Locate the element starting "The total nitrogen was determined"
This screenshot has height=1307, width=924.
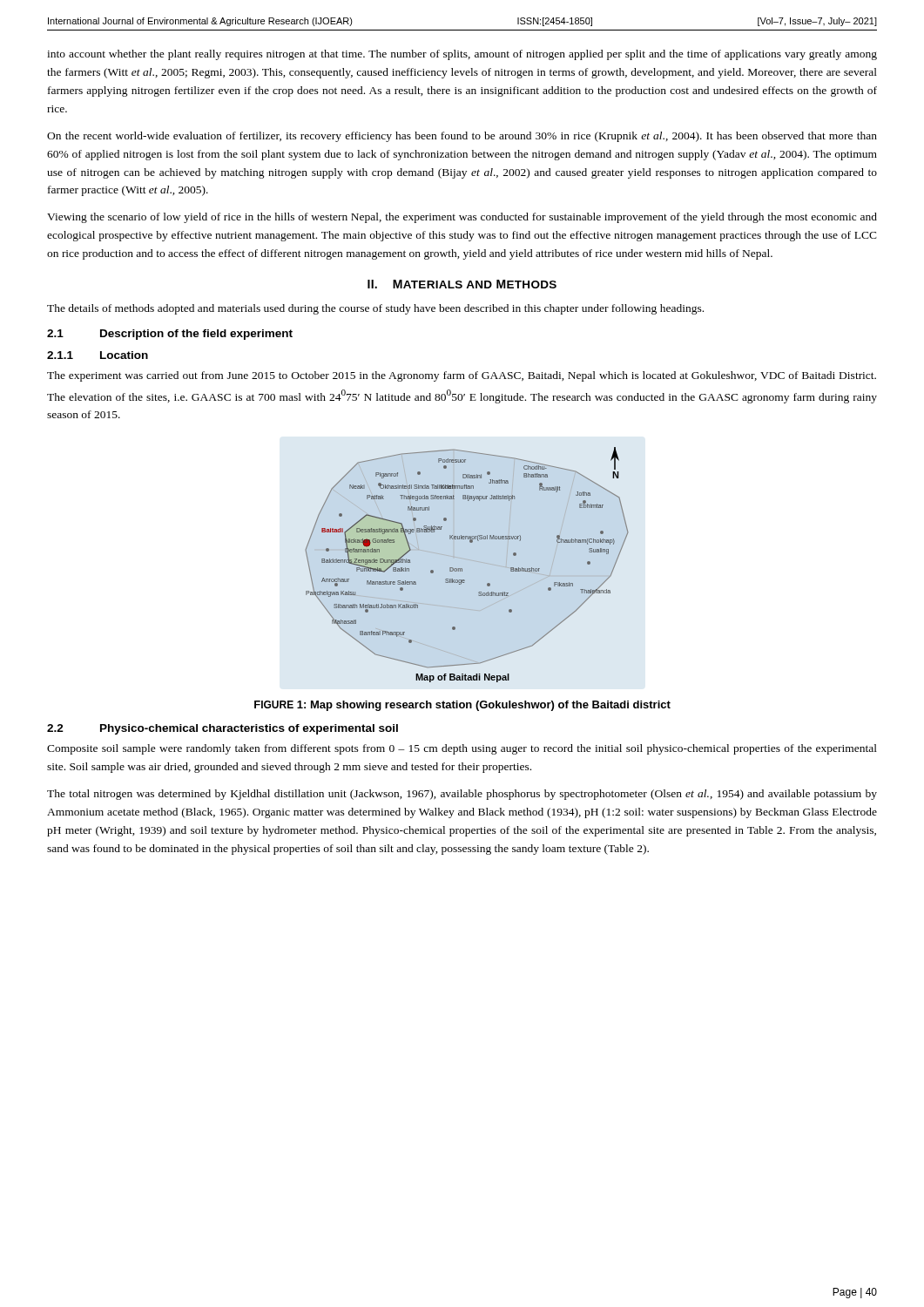[x=462, y=822]
